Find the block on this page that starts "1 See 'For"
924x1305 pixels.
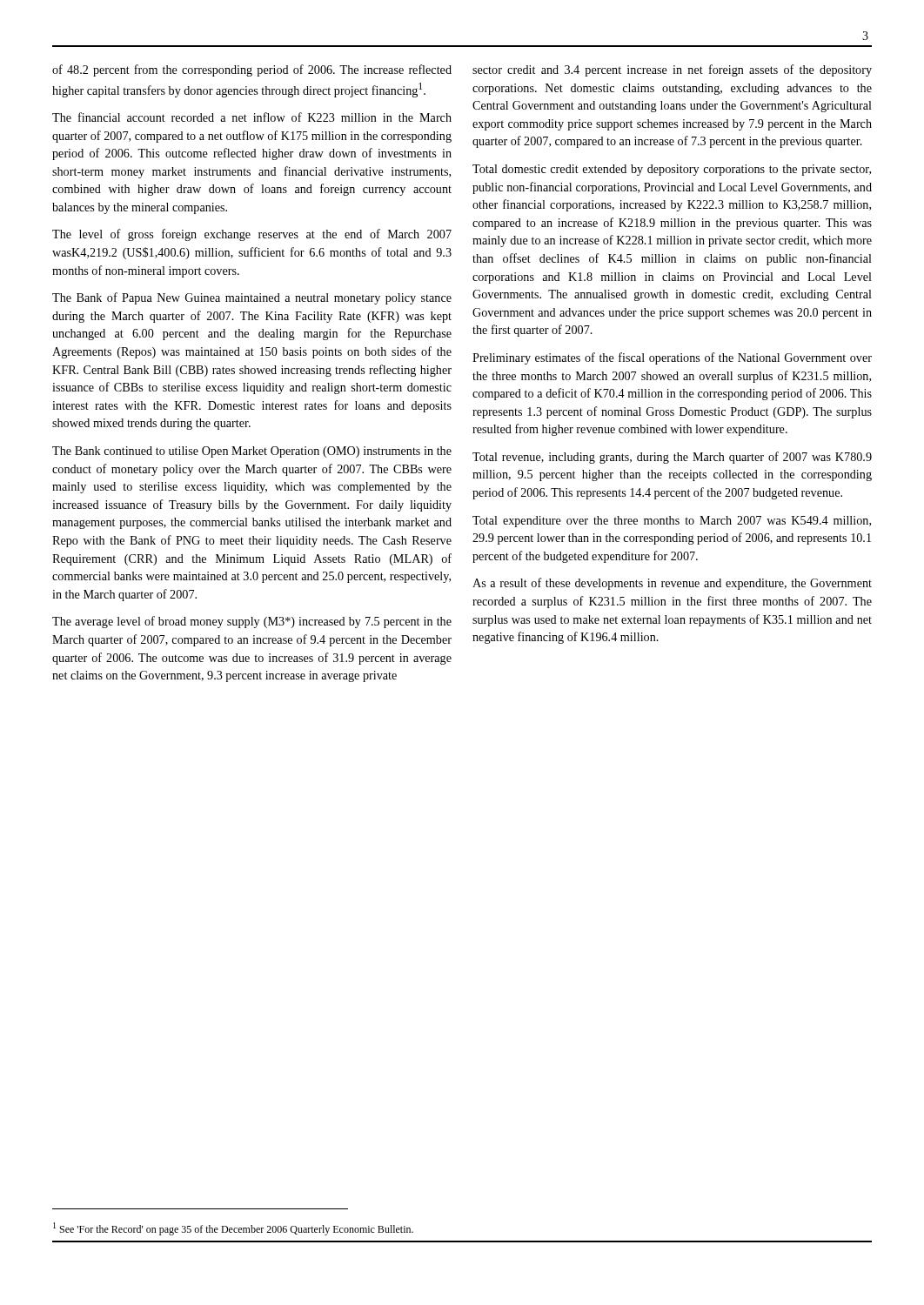233,1228
